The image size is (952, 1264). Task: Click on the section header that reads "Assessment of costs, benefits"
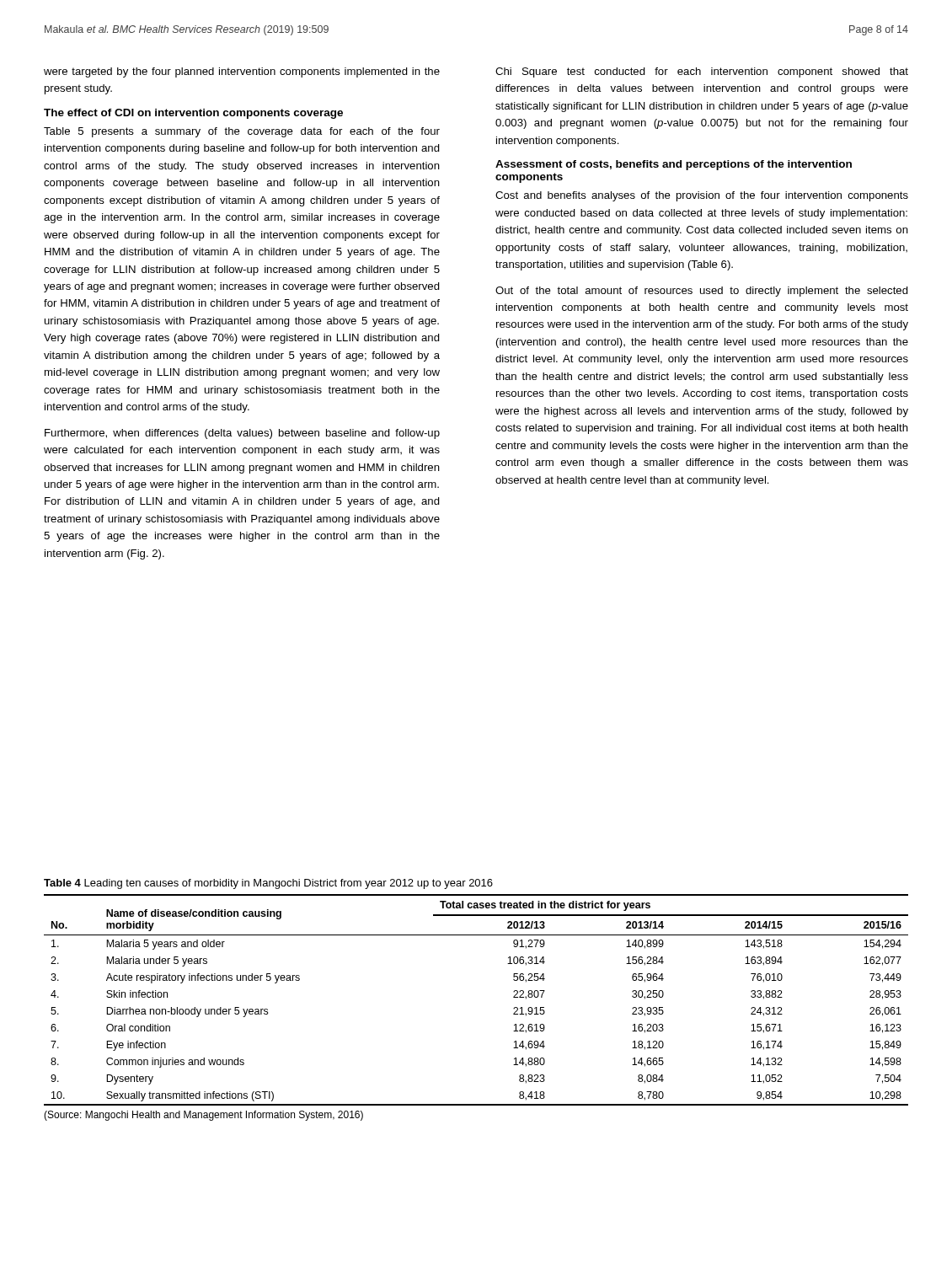[x=674, y=170]
